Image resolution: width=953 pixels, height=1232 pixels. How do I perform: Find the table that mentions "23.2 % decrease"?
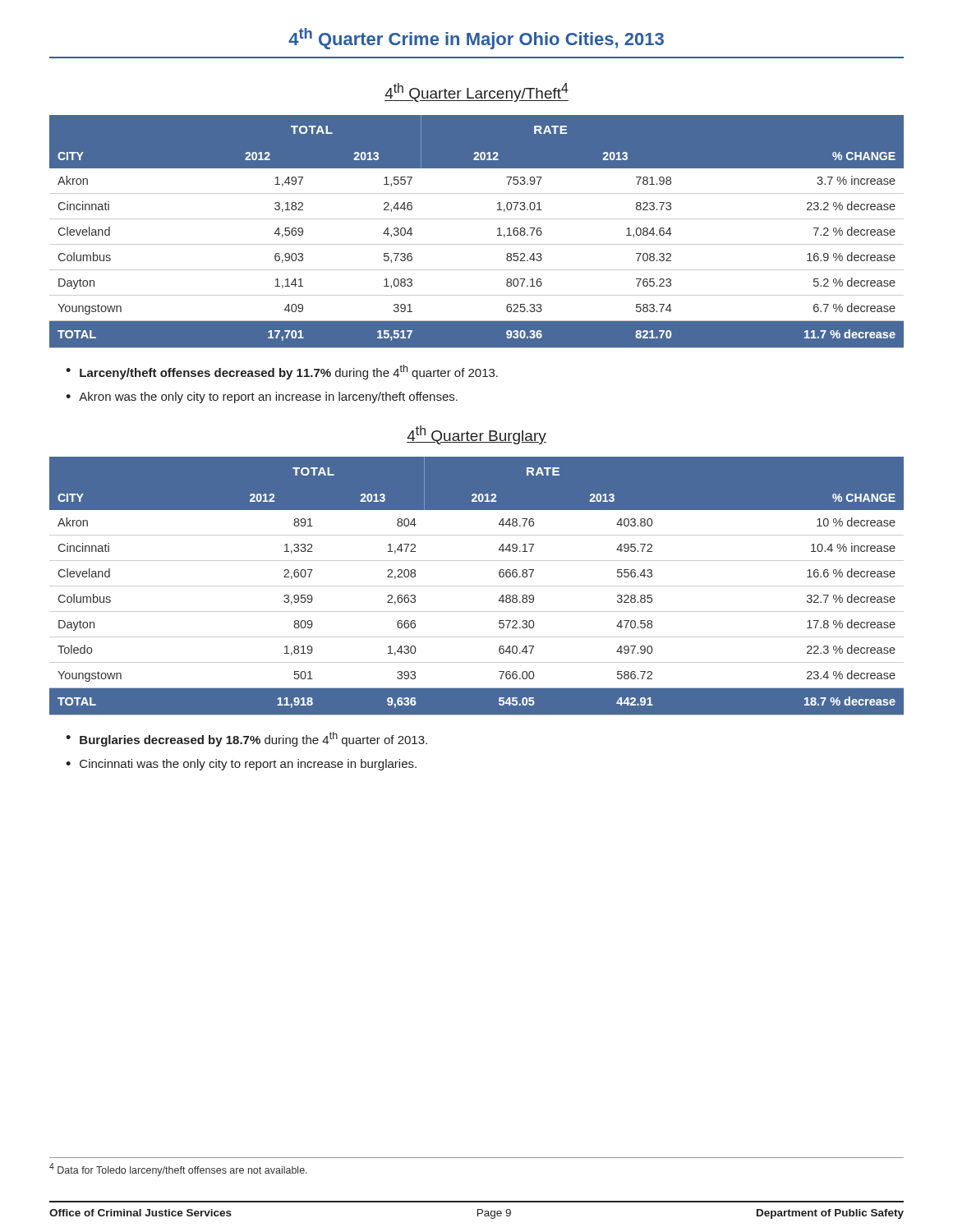tap(476, 231)
